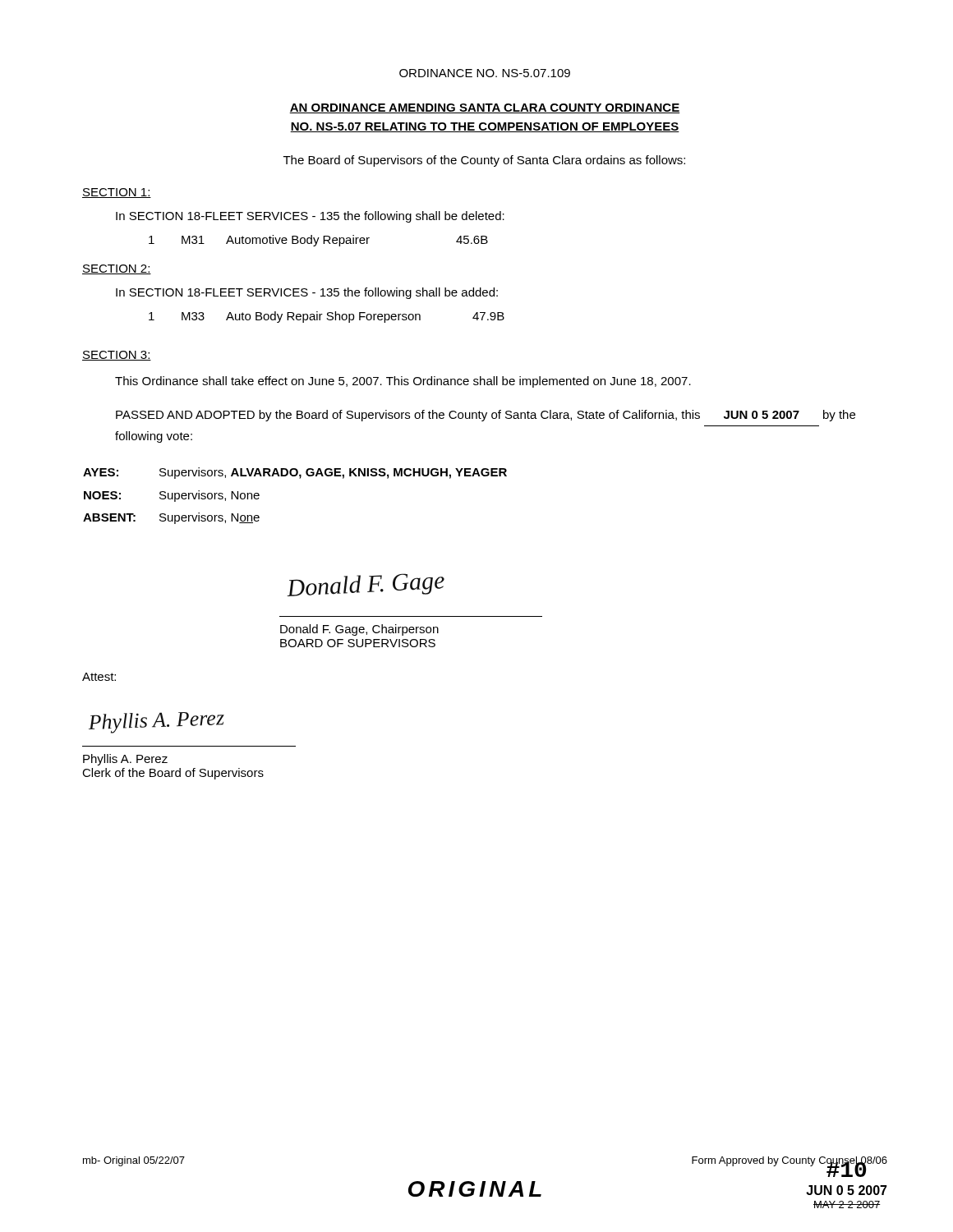
Task: Select the table that reads "Auto Body Repair Shop"
Action: pos(518,315)
